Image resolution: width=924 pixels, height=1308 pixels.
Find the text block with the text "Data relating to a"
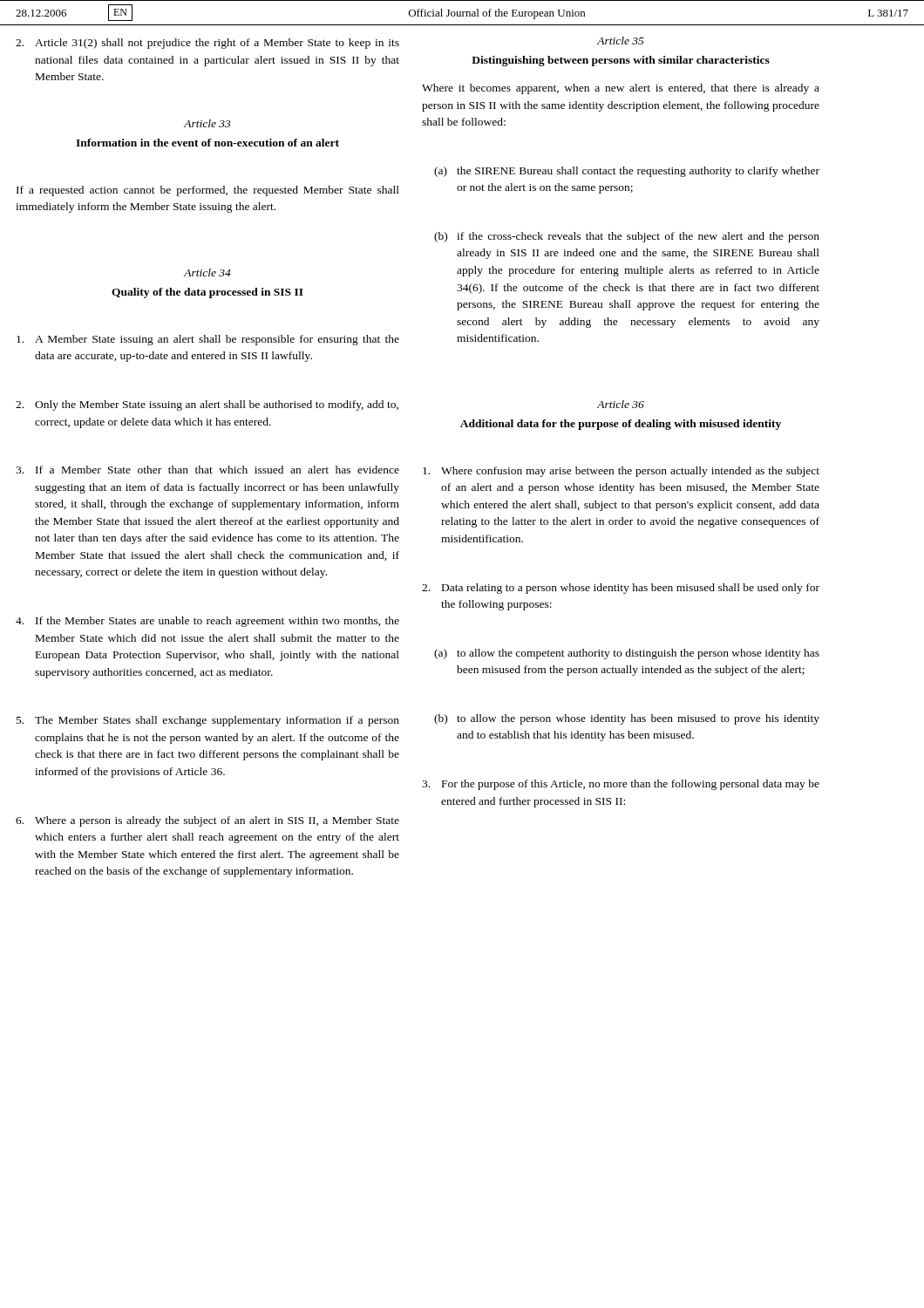621,596
